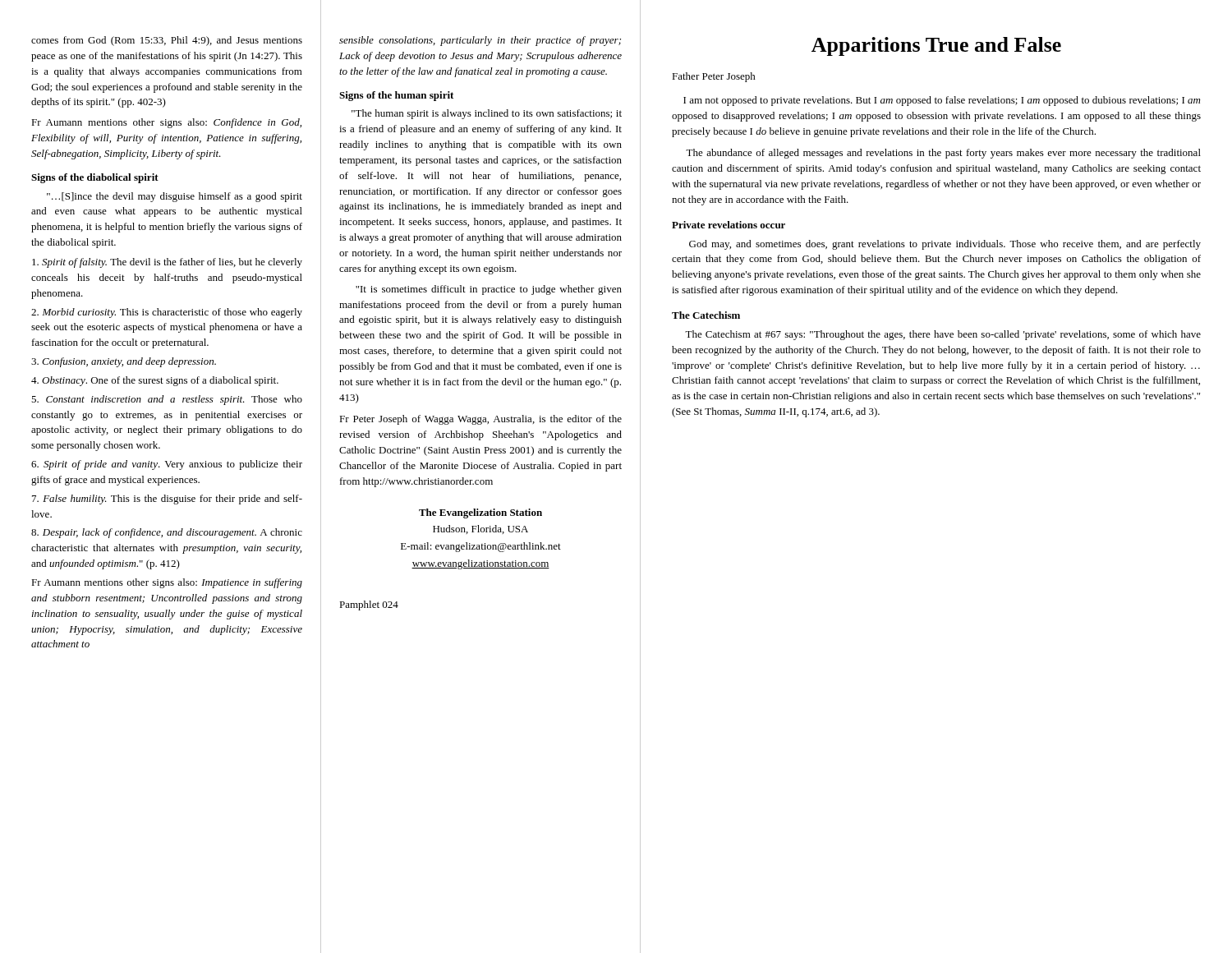Find "Private revelations occur" on this page
This screenshot has height=953, width=1232.
(x=729, y=225)
